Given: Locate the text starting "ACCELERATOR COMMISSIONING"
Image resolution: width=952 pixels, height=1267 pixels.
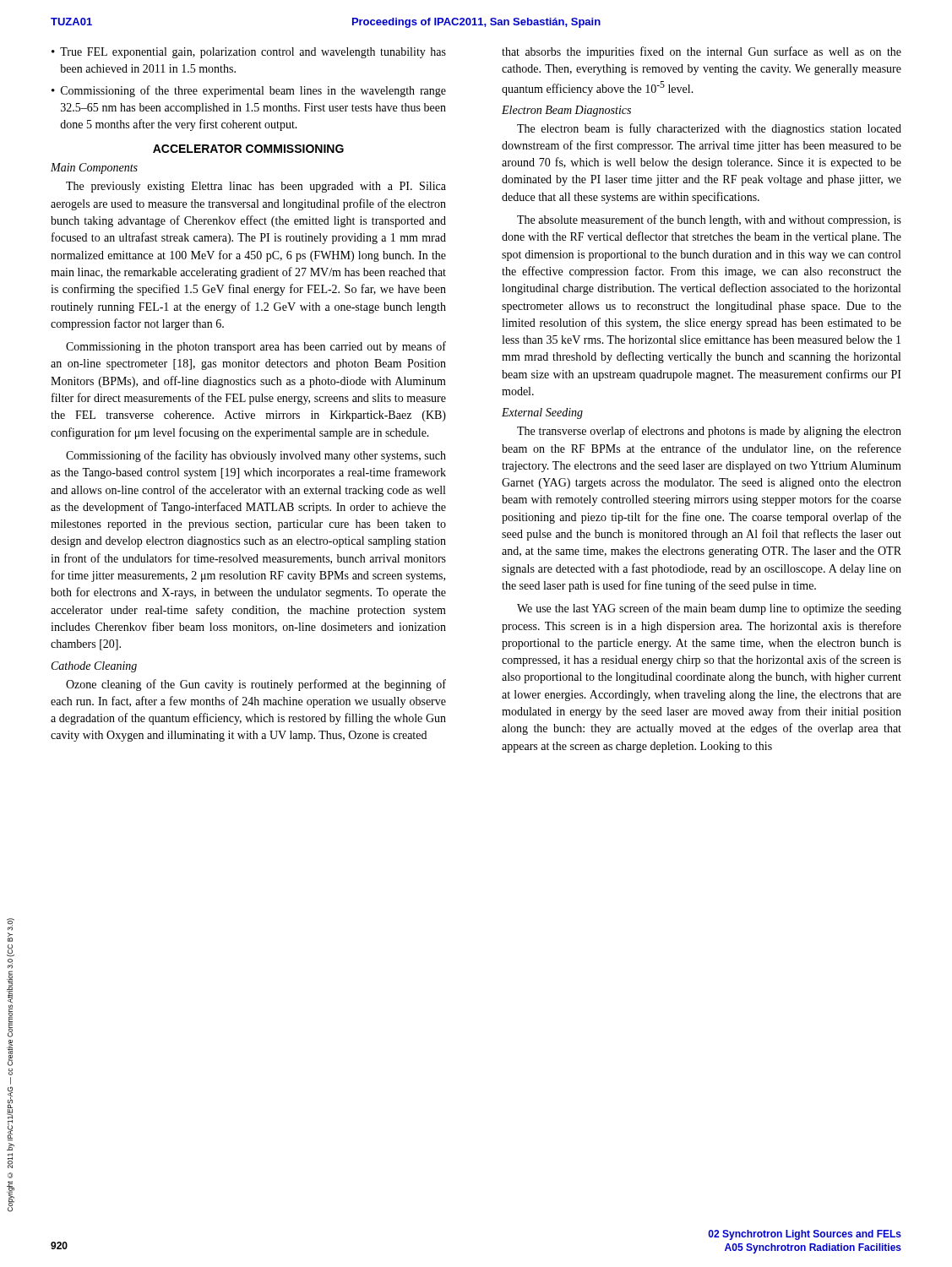Looking at the screenshot, I should pos(248,149).
